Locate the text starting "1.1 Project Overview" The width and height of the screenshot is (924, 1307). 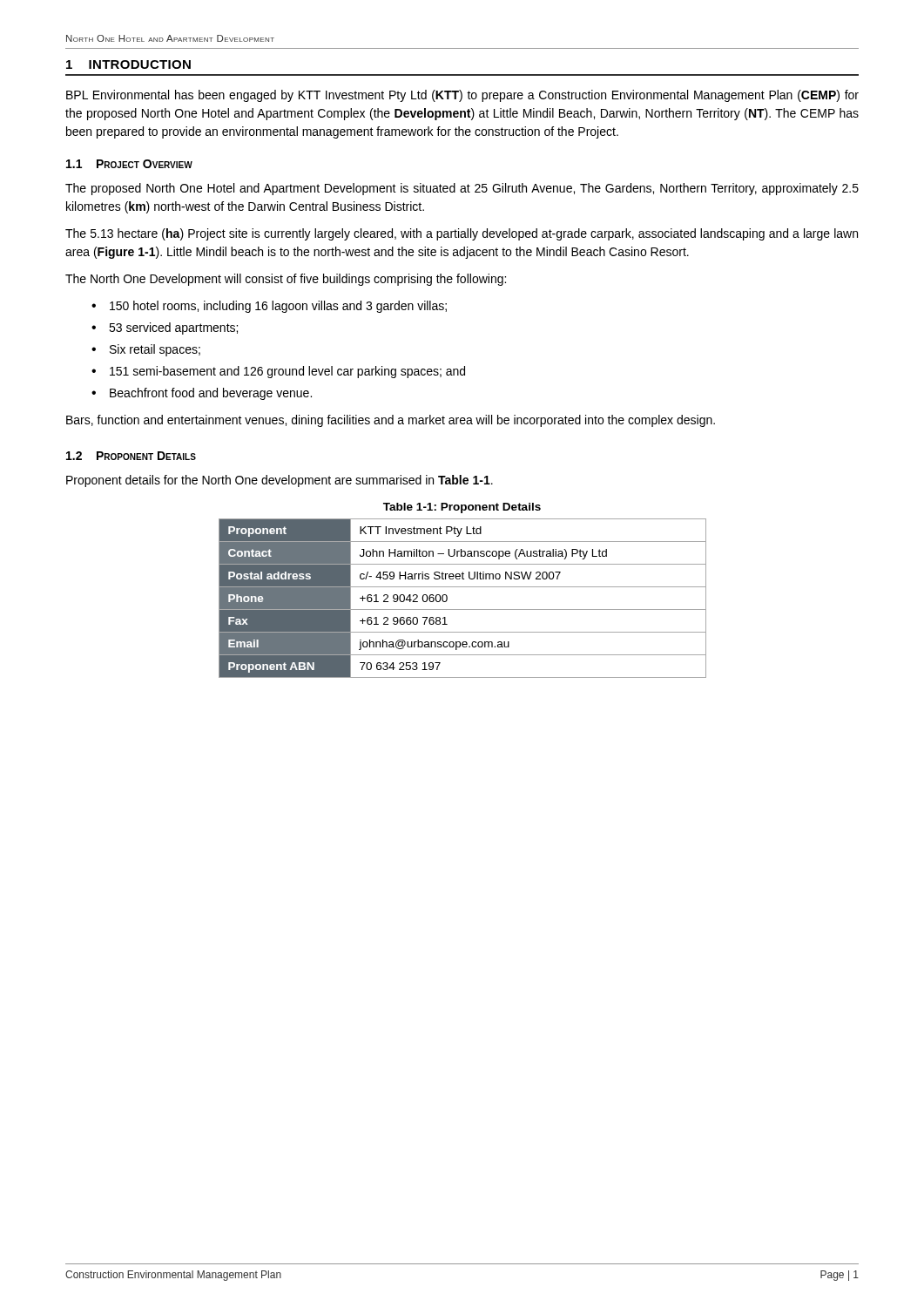[129, 164]
